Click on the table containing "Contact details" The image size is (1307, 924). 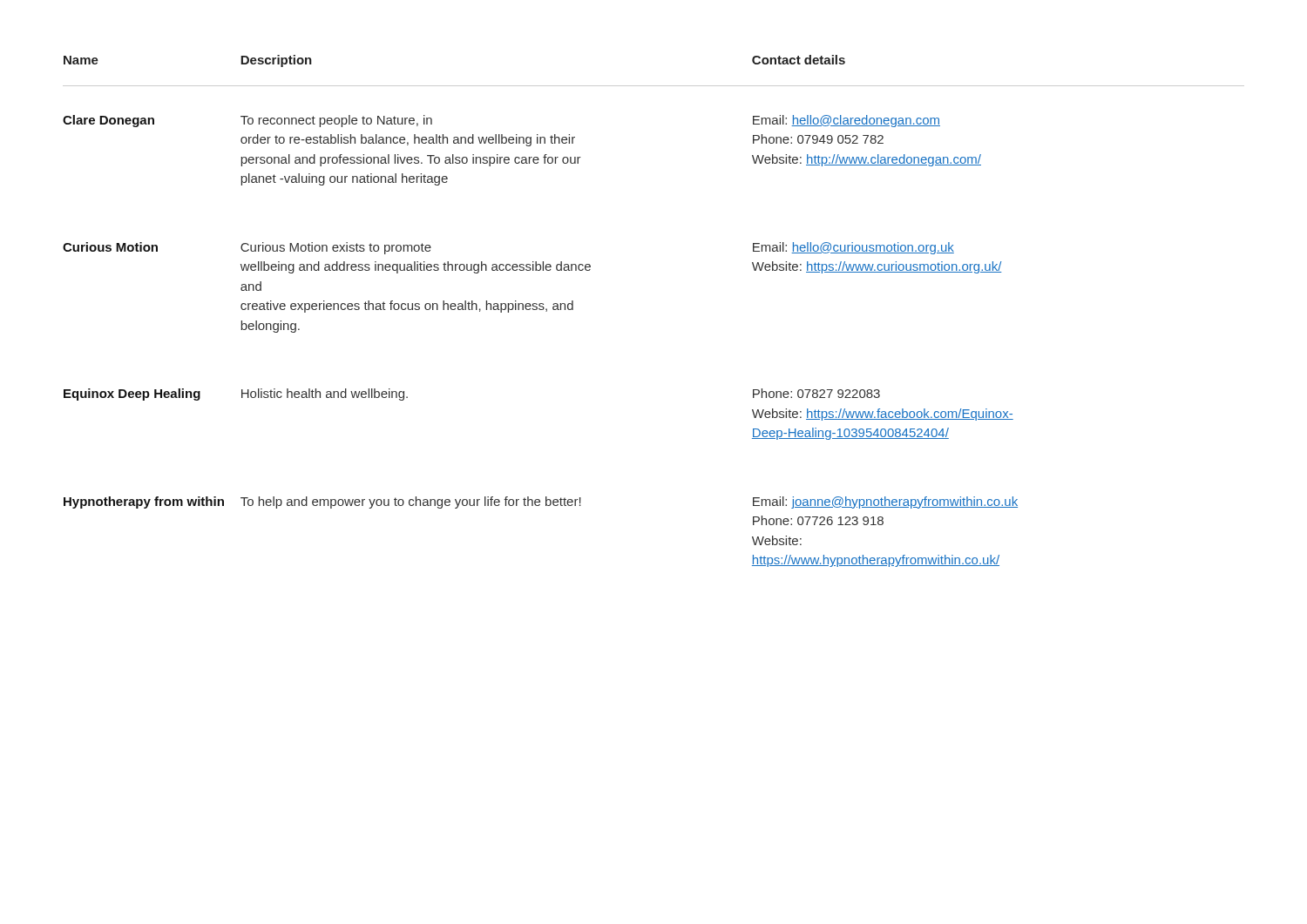(654, 318)
